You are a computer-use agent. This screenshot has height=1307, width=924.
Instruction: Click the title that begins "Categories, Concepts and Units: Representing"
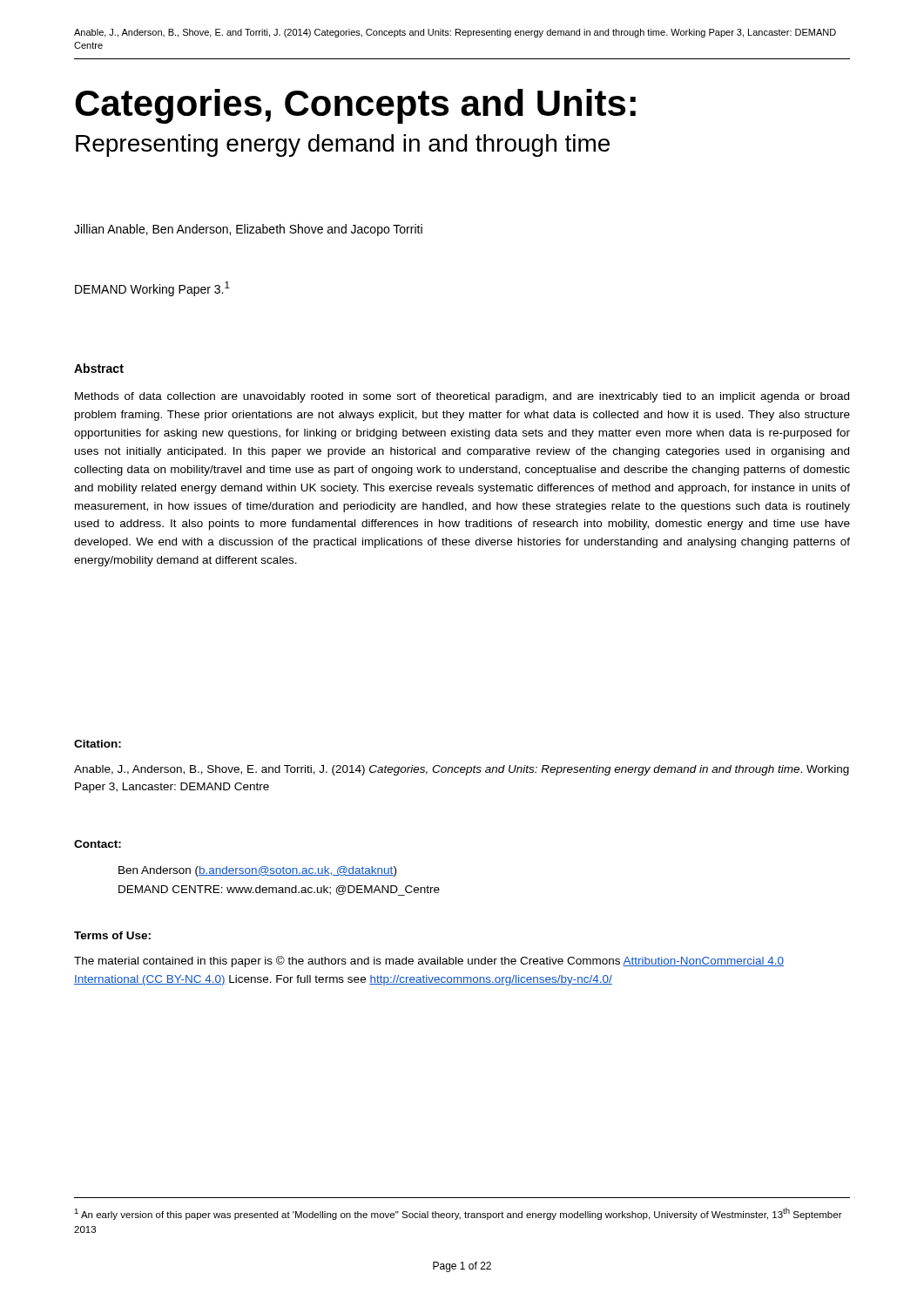coord(462,121)
